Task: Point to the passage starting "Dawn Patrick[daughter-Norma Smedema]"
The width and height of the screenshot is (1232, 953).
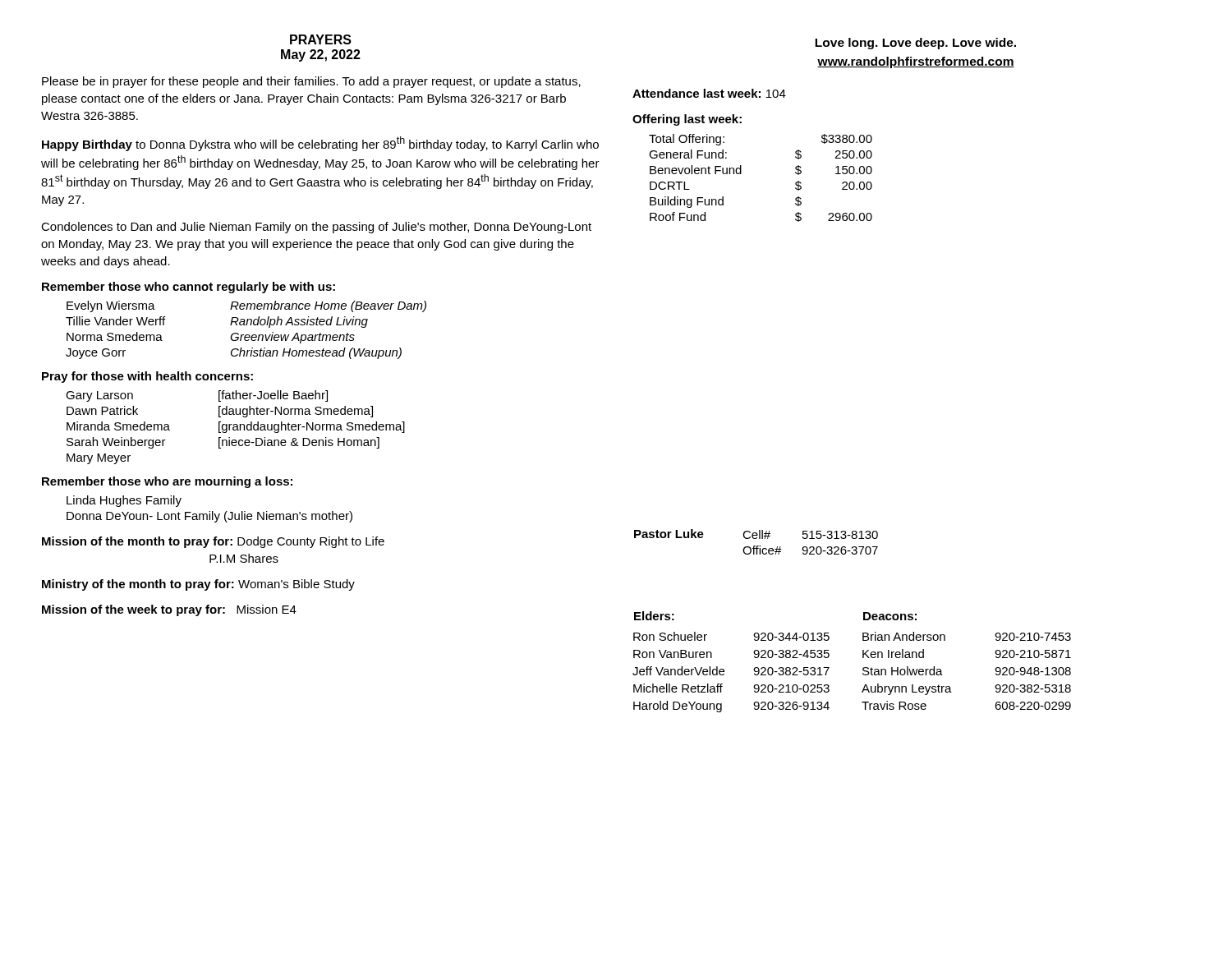Action: (x=333, y=410)
